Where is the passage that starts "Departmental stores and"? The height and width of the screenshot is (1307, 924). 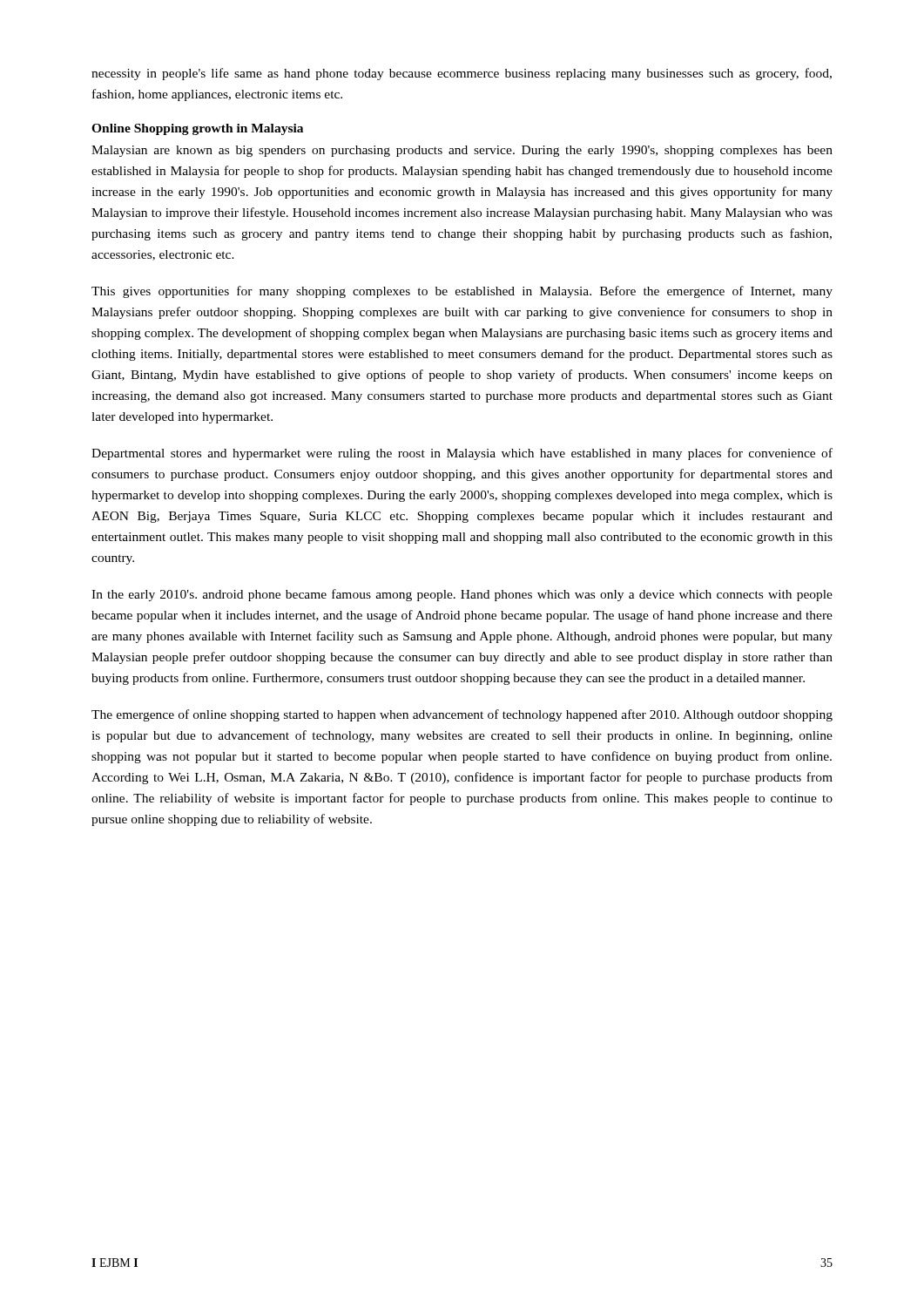462,505
